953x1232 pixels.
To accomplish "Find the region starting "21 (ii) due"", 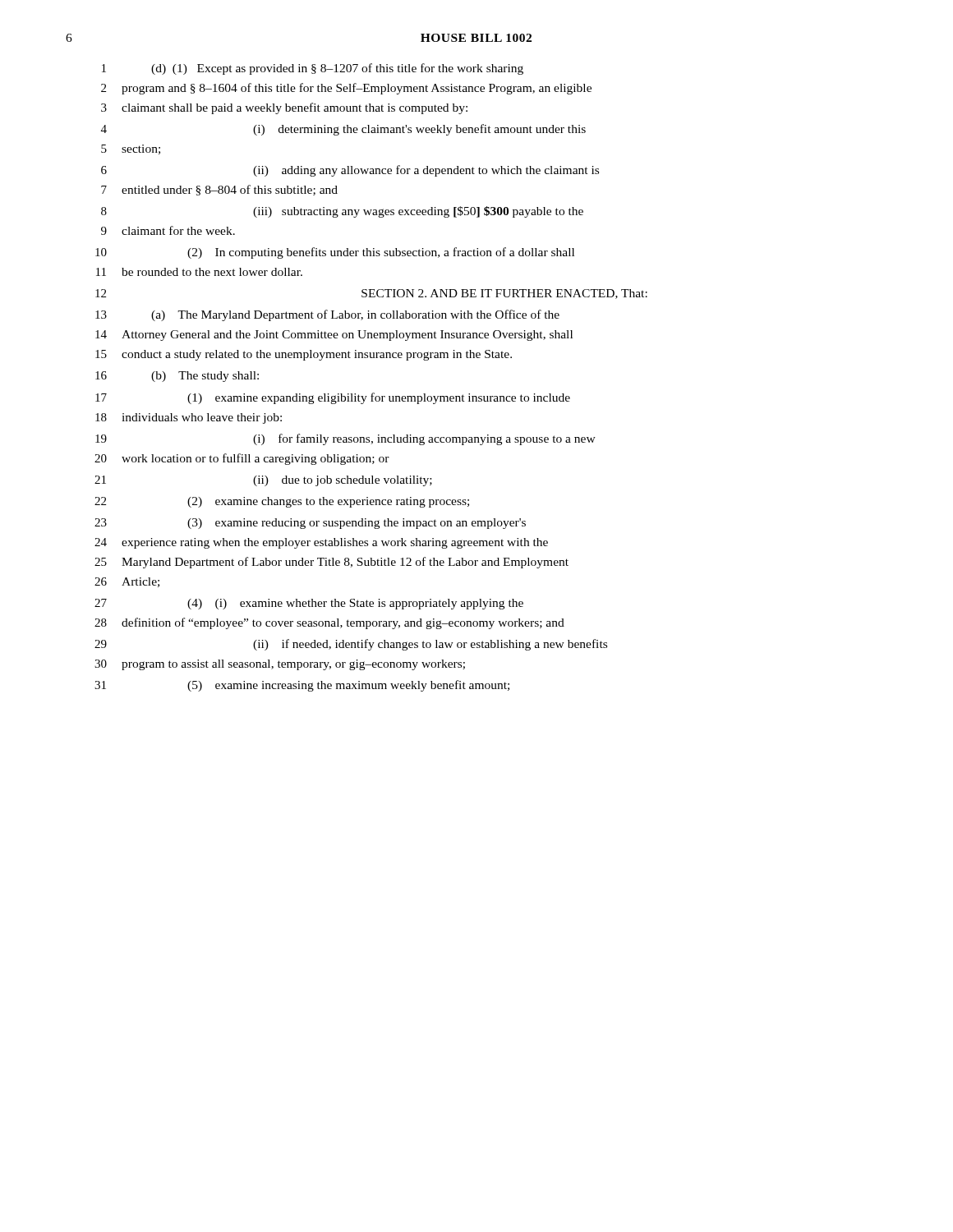I will (x=263, y=481).
